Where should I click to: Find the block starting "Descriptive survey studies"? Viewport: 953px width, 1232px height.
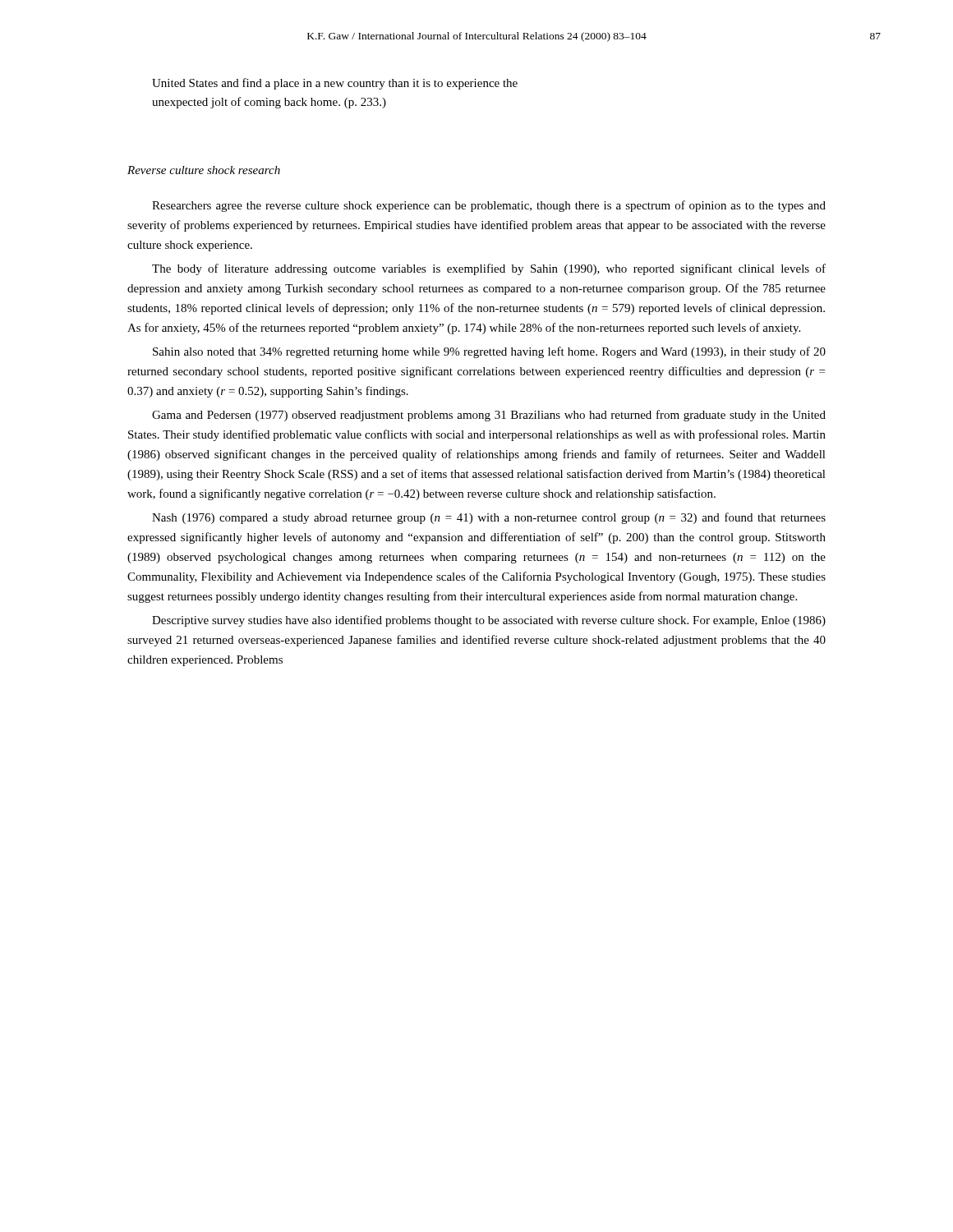[476, 639]
